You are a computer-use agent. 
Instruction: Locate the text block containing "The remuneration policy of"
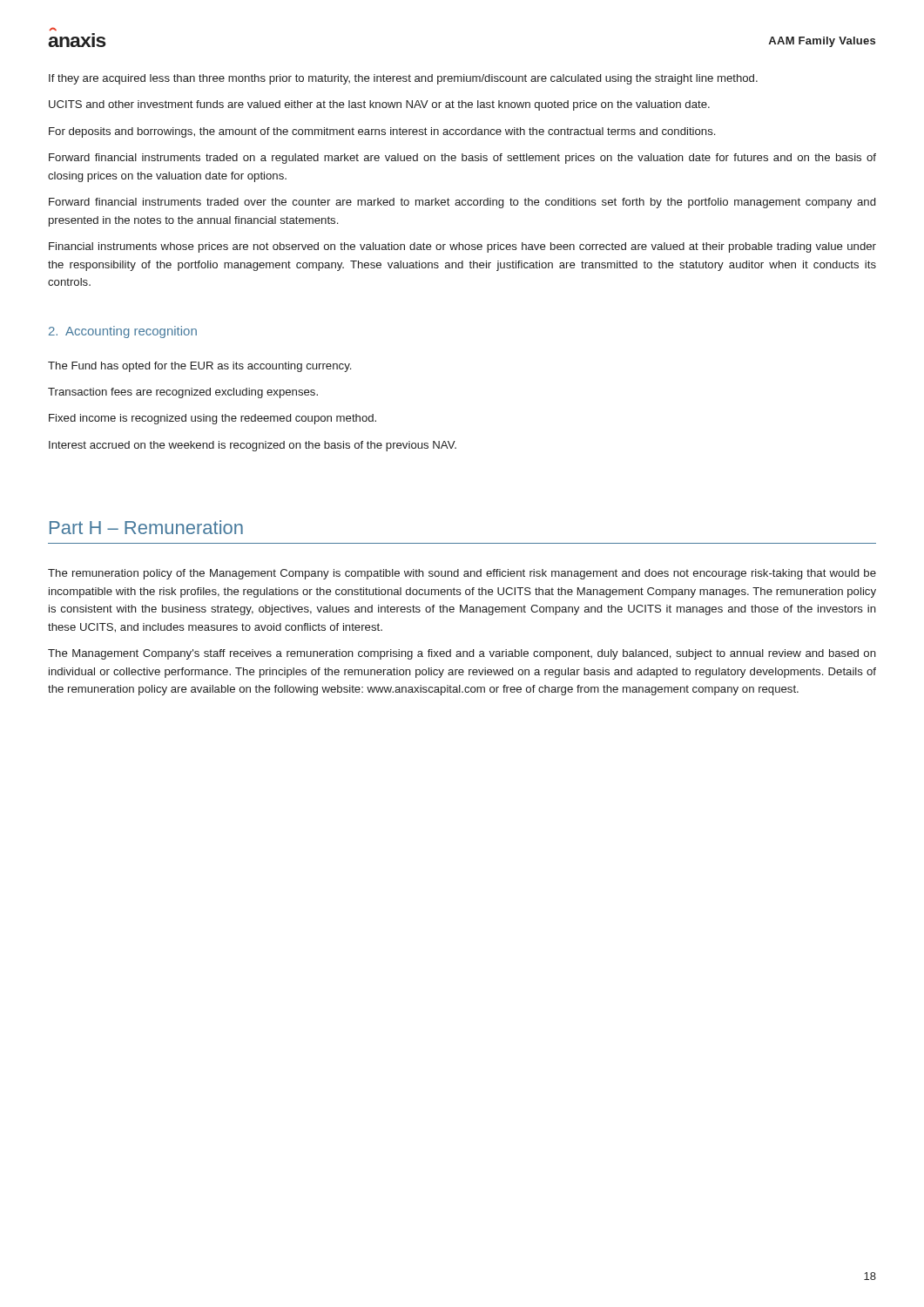[x=462, y=600]
